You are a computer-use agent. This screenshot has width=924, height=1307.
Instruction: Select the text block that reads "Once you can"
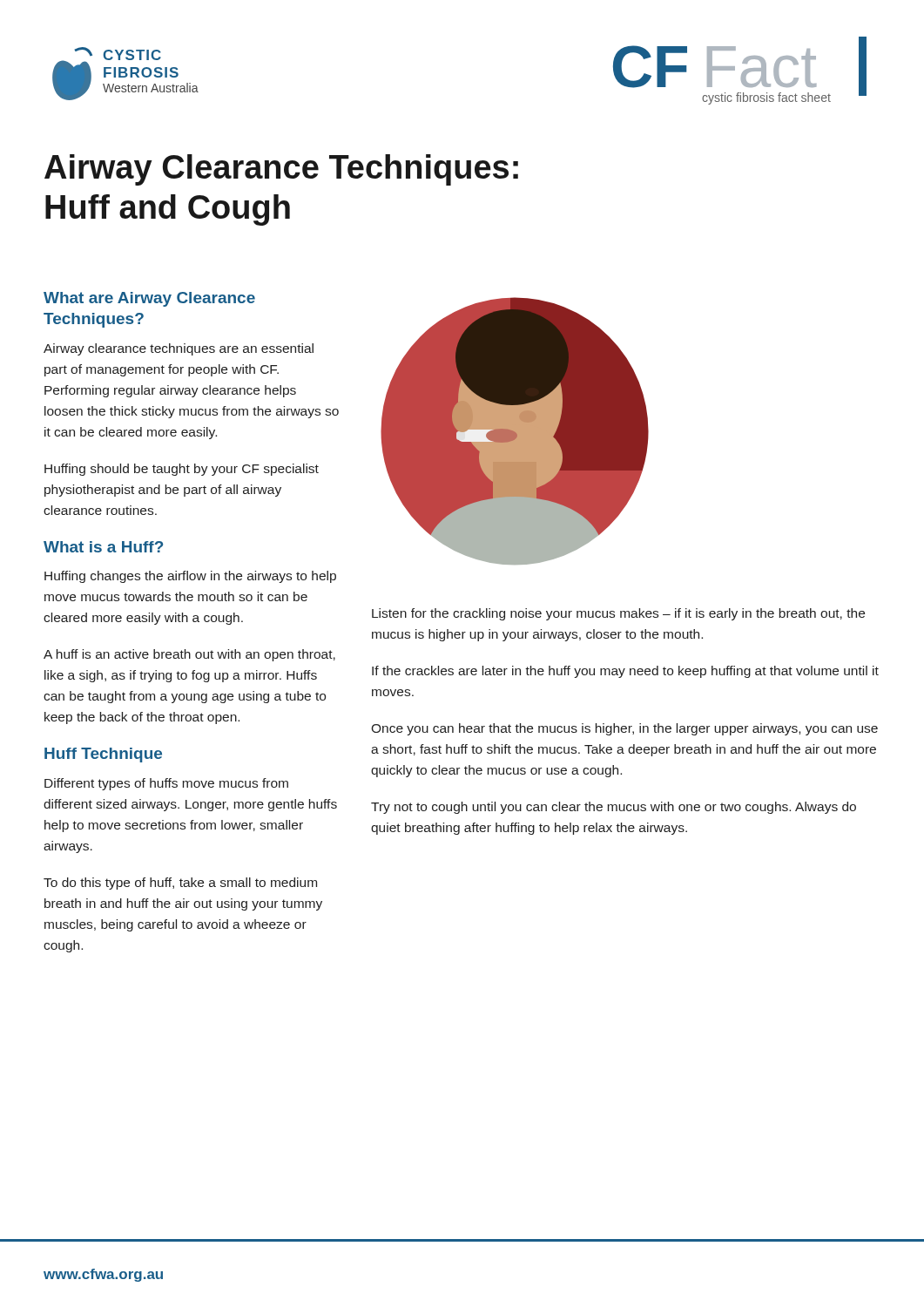coord(626,749)
